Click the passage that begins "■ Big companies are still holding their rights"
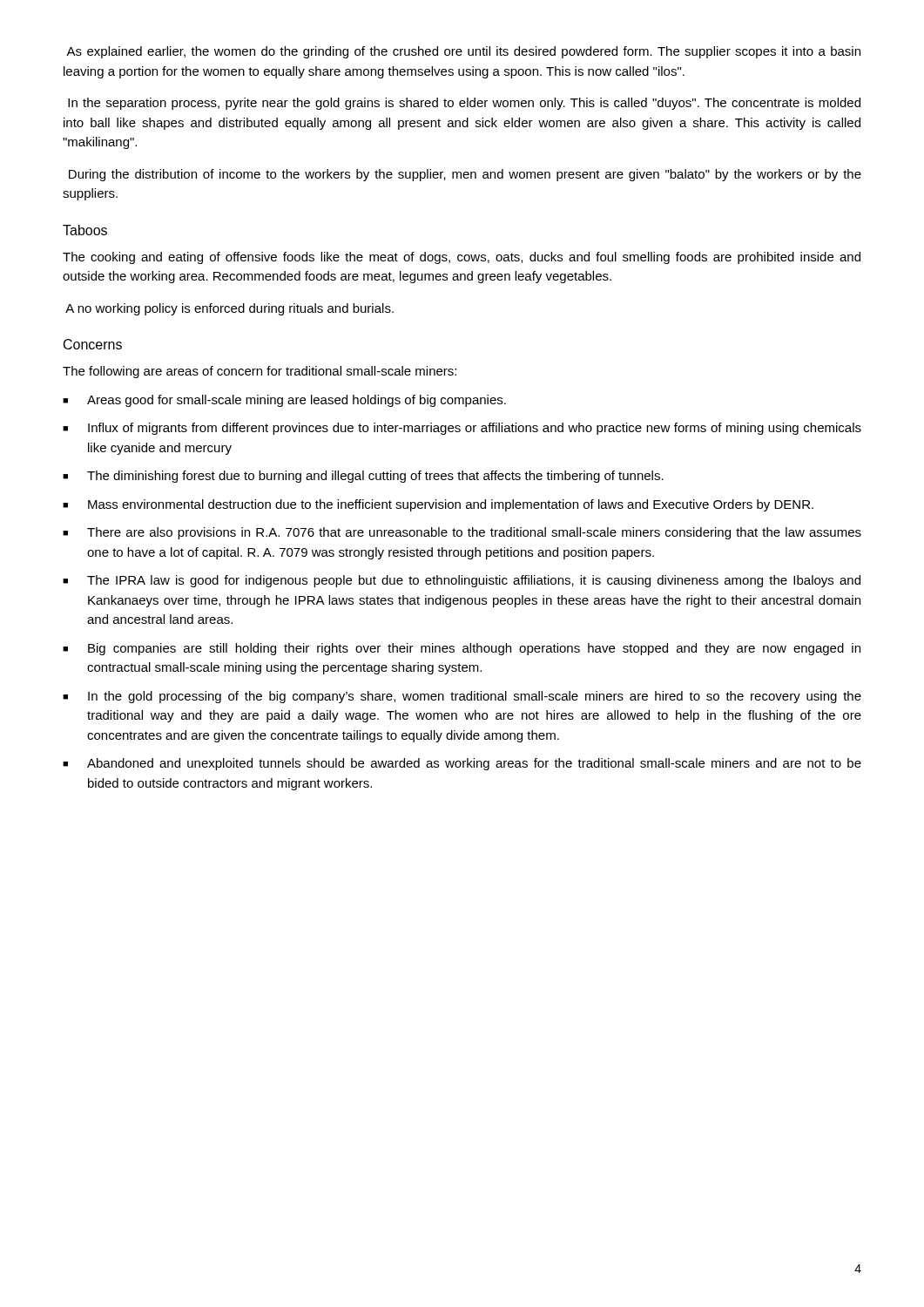 coord(462,658)
